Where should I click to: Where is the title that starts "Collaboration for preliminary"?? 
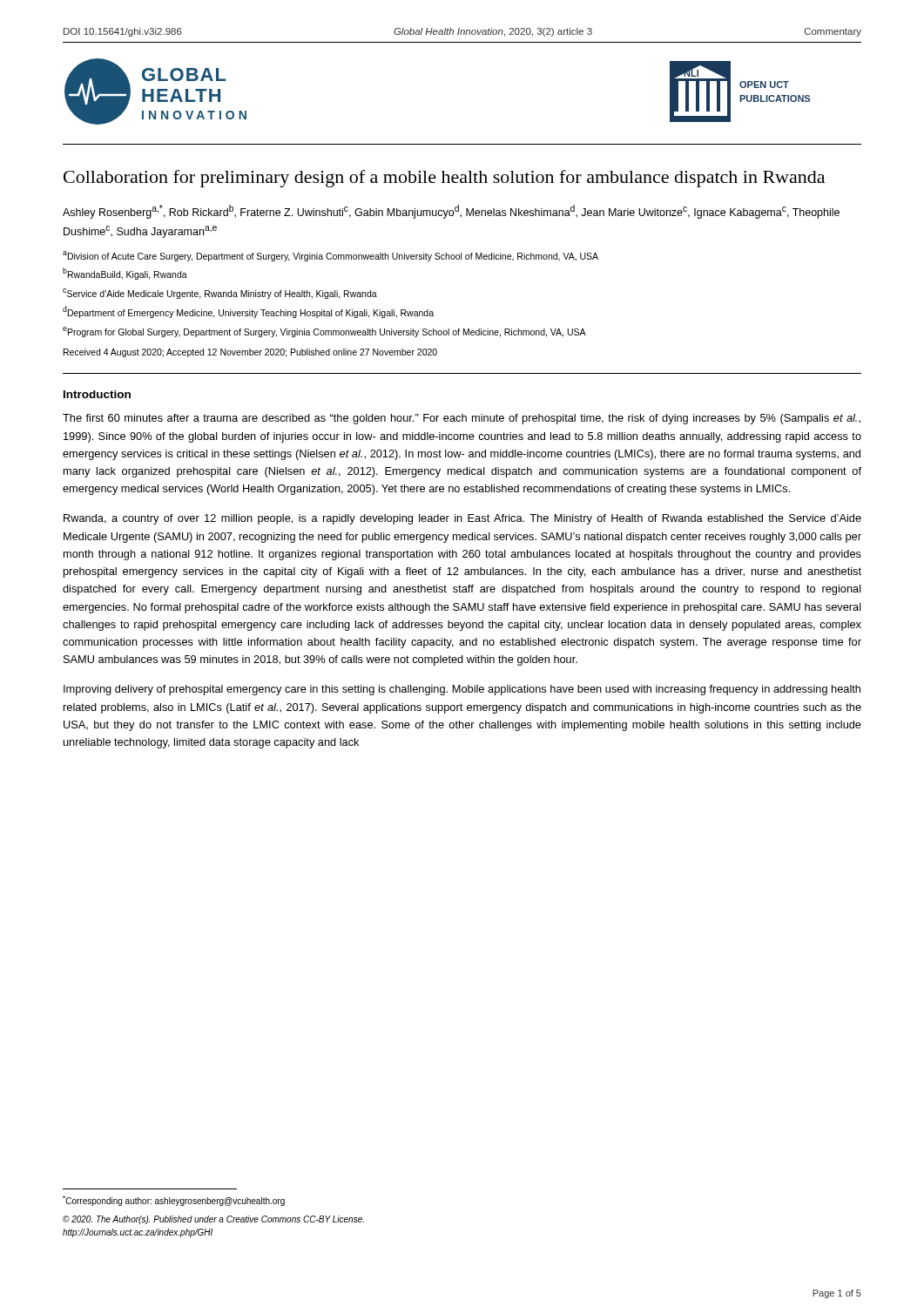(462, 177)
